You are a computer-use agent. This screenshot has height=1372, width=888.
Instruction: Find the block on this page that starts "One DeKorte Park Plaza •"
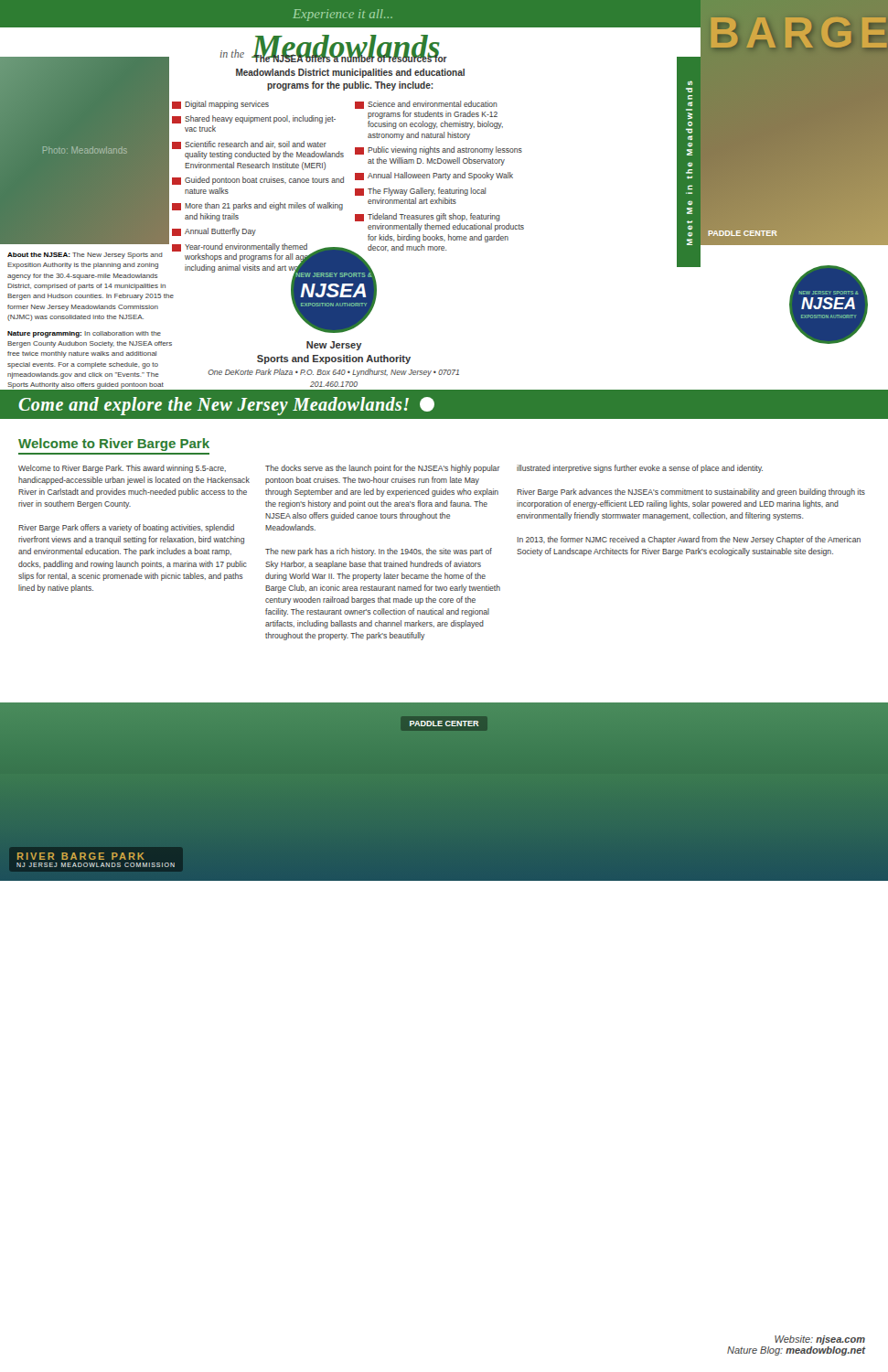tap(334, 378)
